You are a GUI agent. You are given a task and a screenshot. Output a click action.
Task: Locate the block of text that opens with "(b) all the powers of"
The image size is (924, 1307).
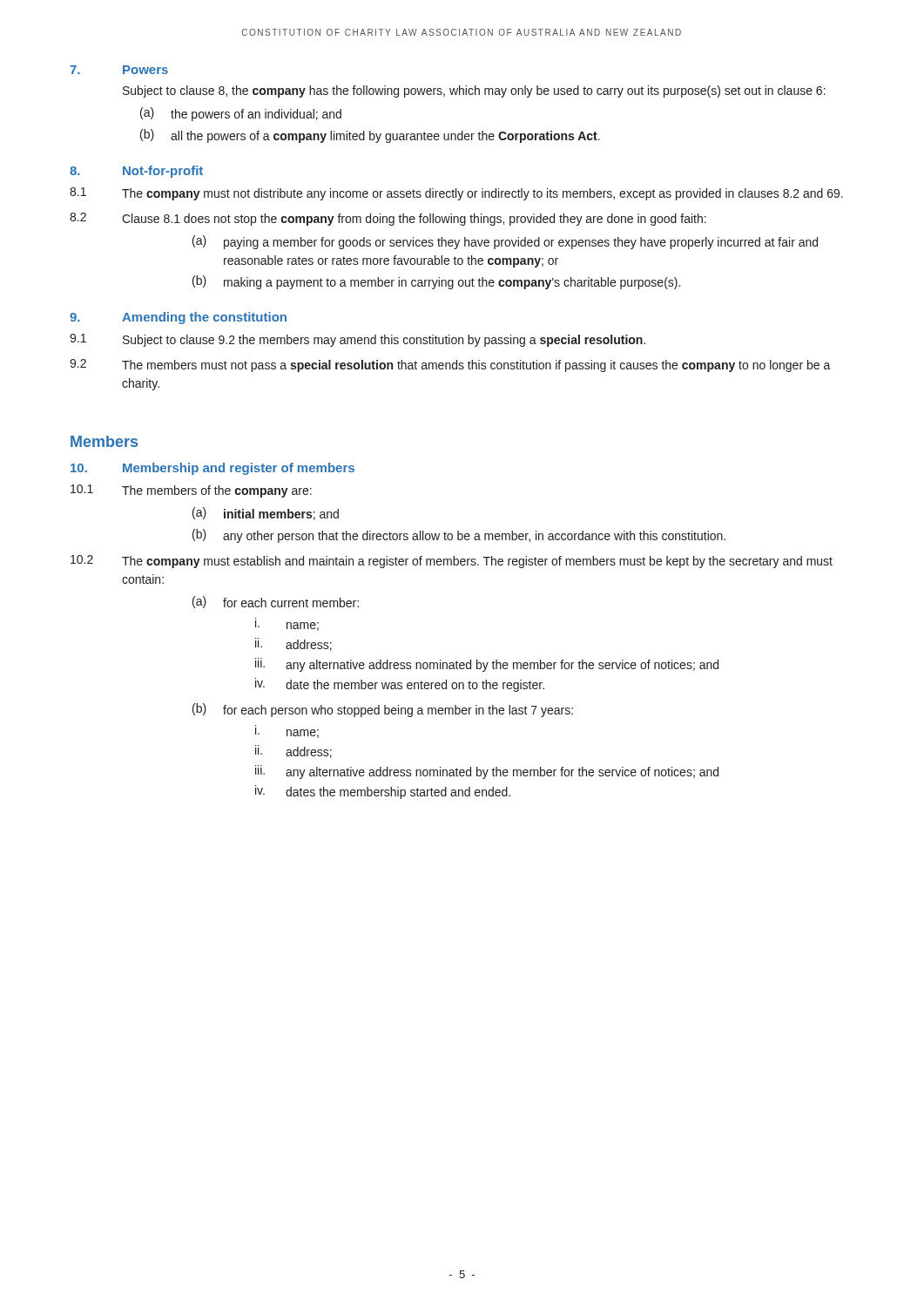[497, 136]
